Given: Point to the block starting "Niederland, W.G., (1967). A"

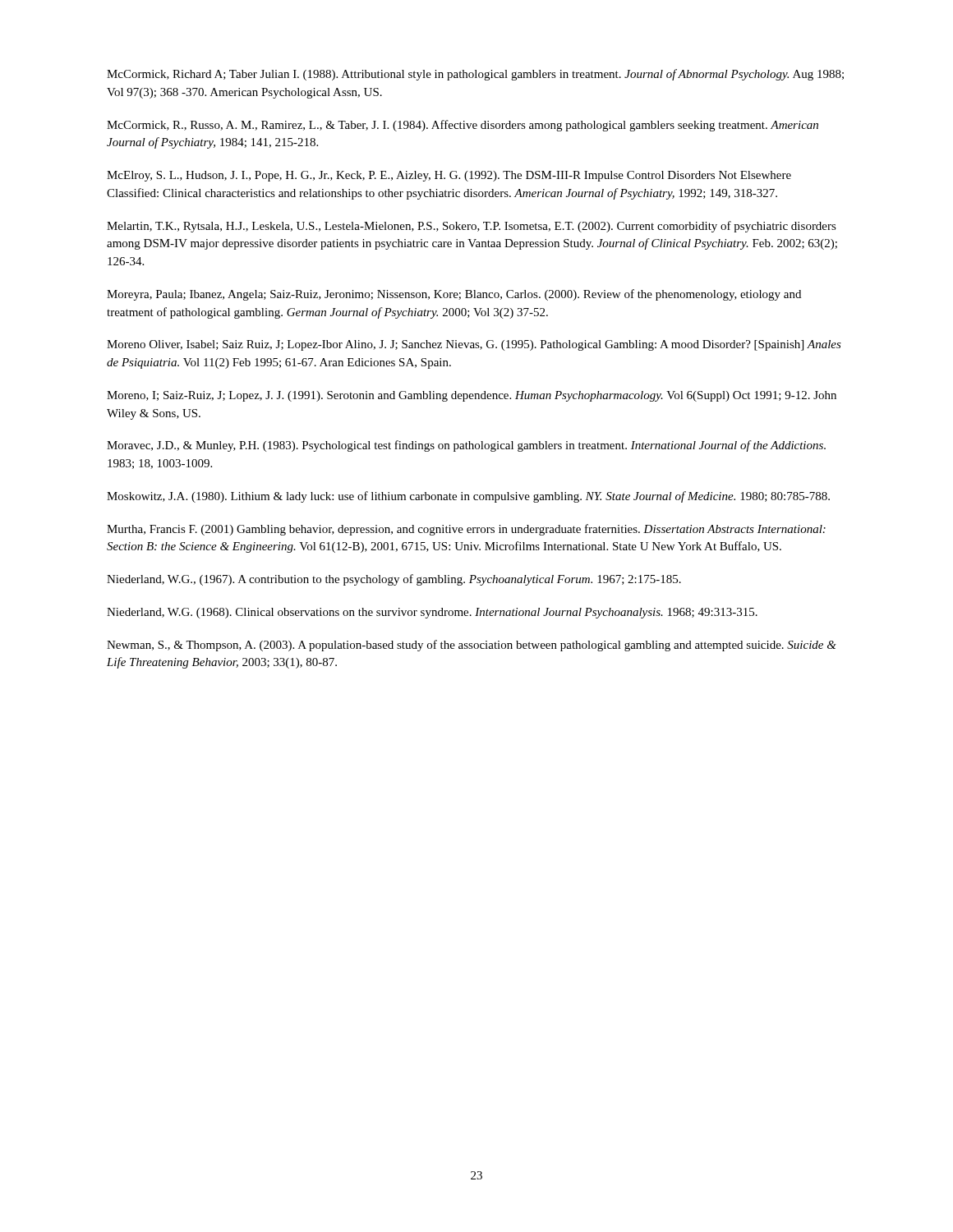Looking at the screenshot, I should click(394, 579).
